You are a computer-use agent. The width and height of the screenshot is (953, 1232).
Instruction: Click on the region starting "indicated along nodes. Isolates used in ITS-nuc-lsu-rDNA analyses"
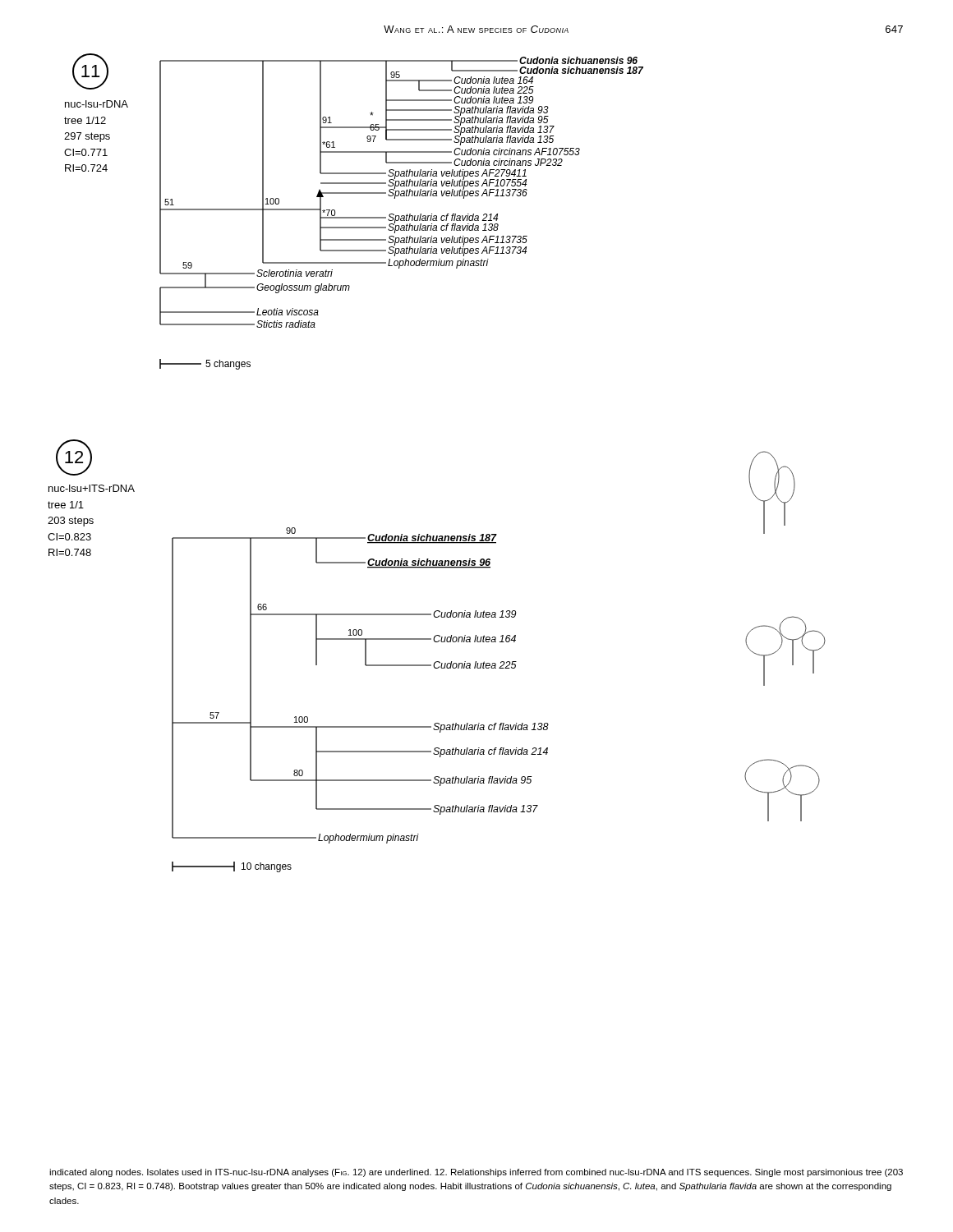(476, 1186)
